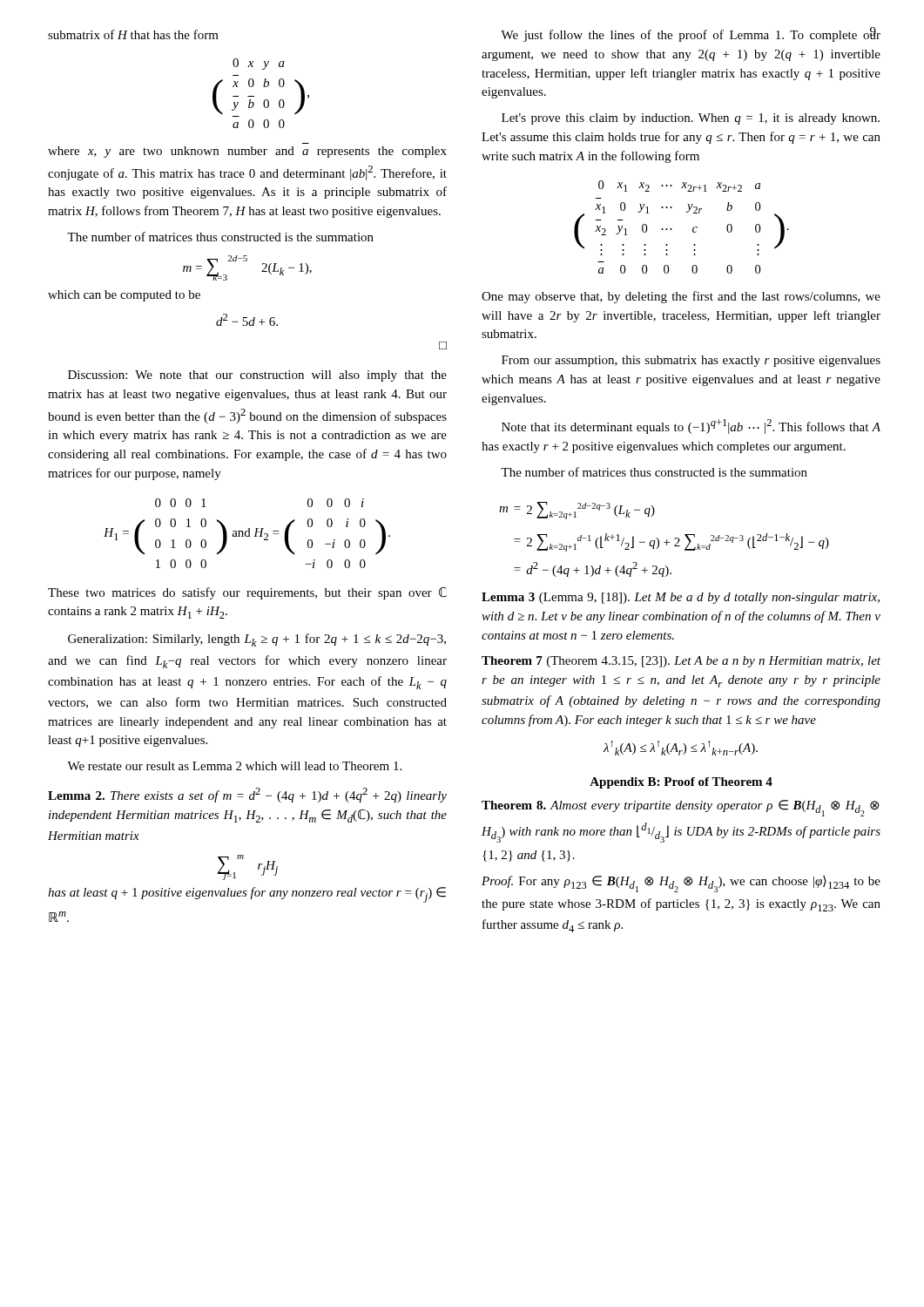The width and height of the screenshot is (924, 1307).
Task: Locate the formula that opens with "m = 2 ∑k=2q+12d−2q−3 (Lk − q) ="
Action: click(664, 536)
